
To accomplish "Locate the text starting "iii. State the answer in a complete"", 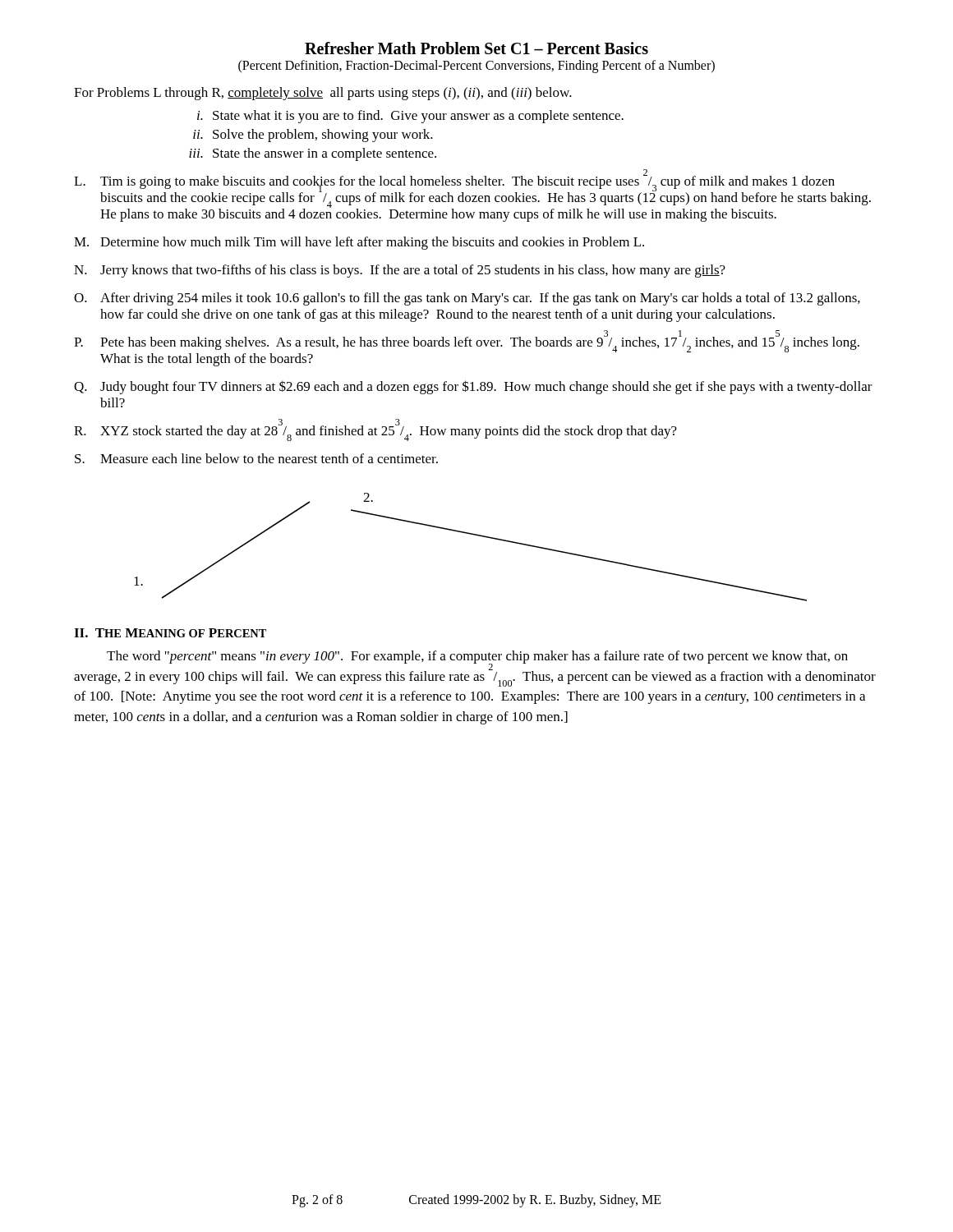I will [313, 154].
